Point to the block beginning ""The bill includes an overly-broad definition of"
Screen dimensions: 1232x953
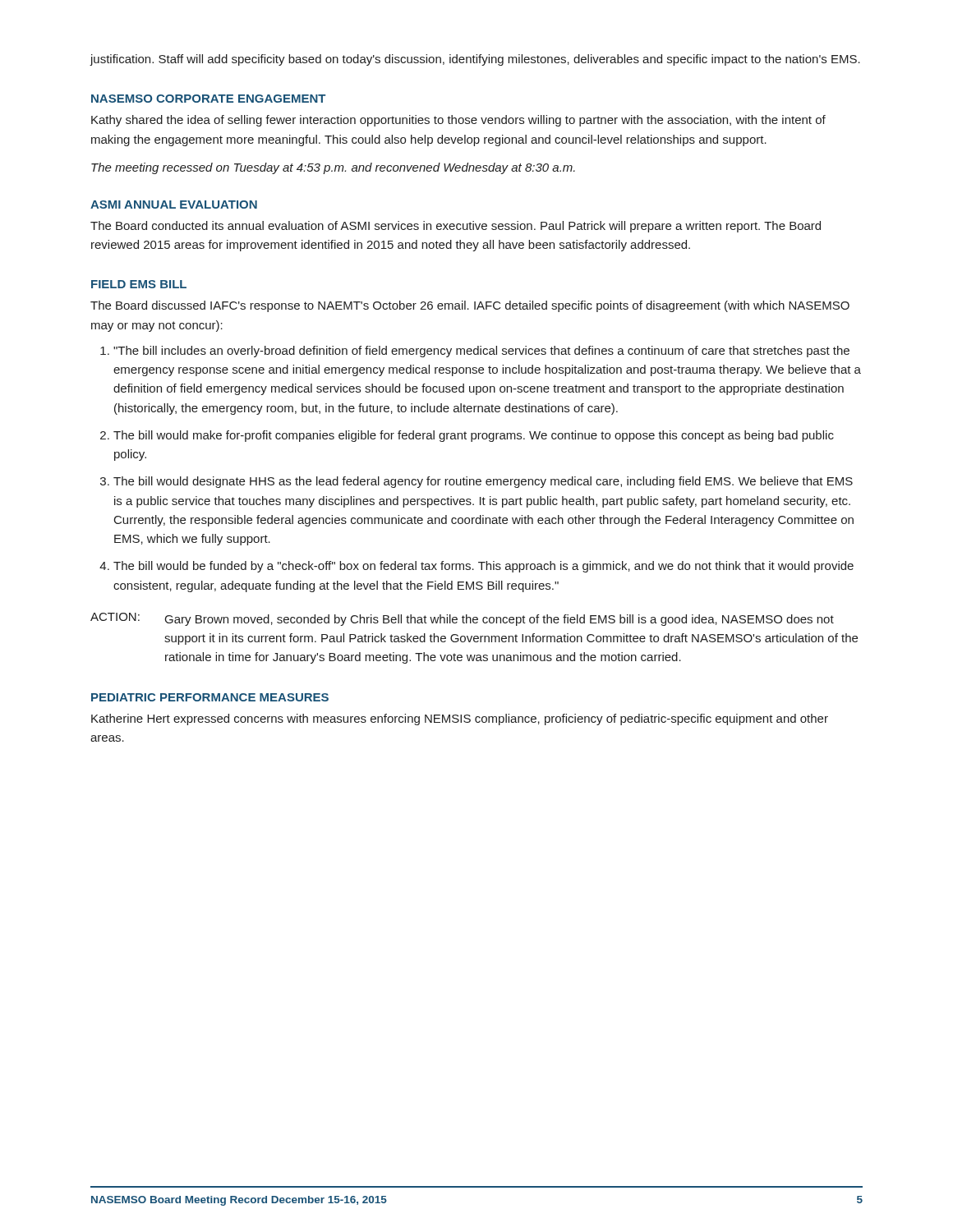487,379
